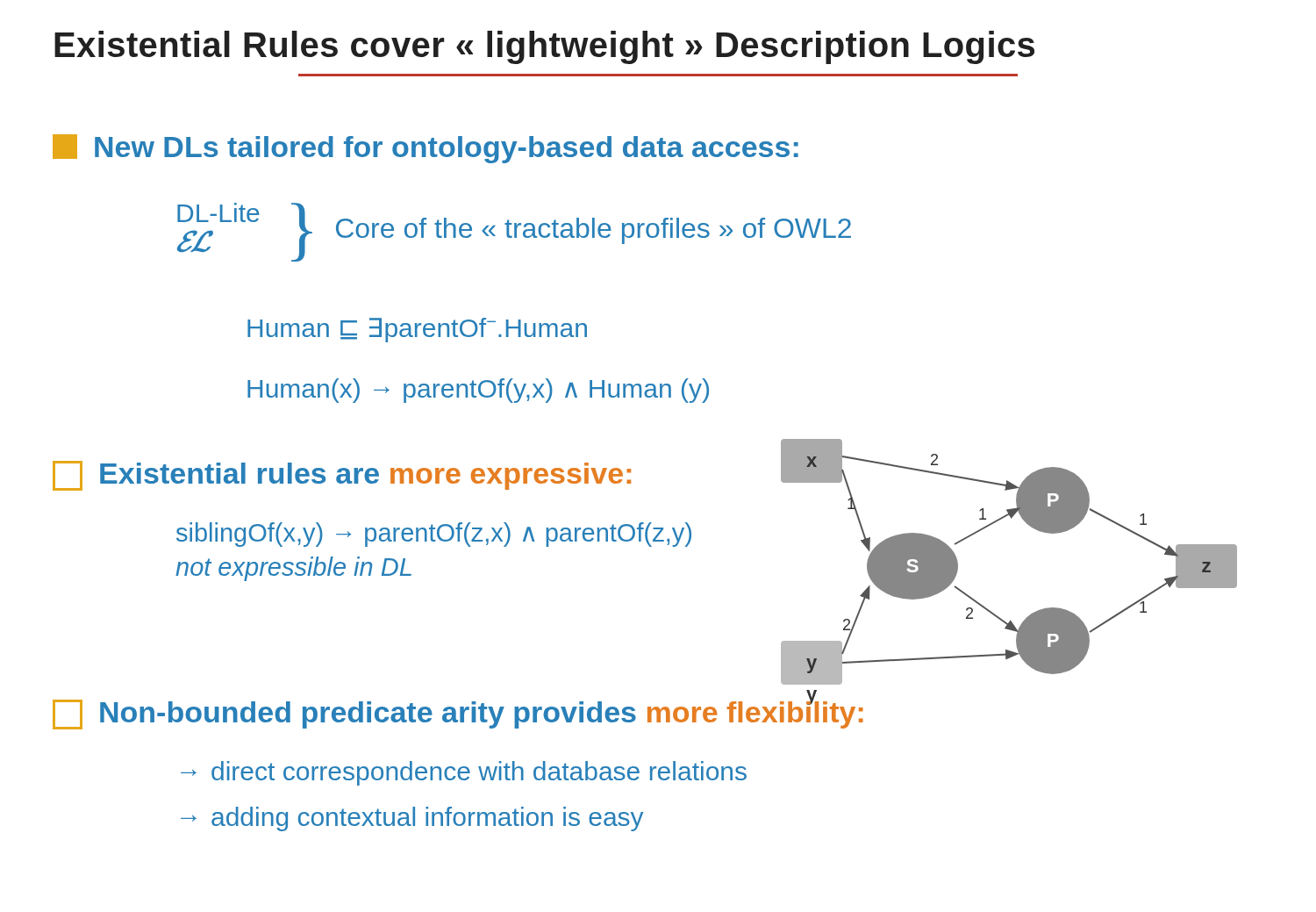Select the element starting "Human ⊑ ∃parentOf−.Human"
This screenshot has height=912, width=1316.
(417, 327)
